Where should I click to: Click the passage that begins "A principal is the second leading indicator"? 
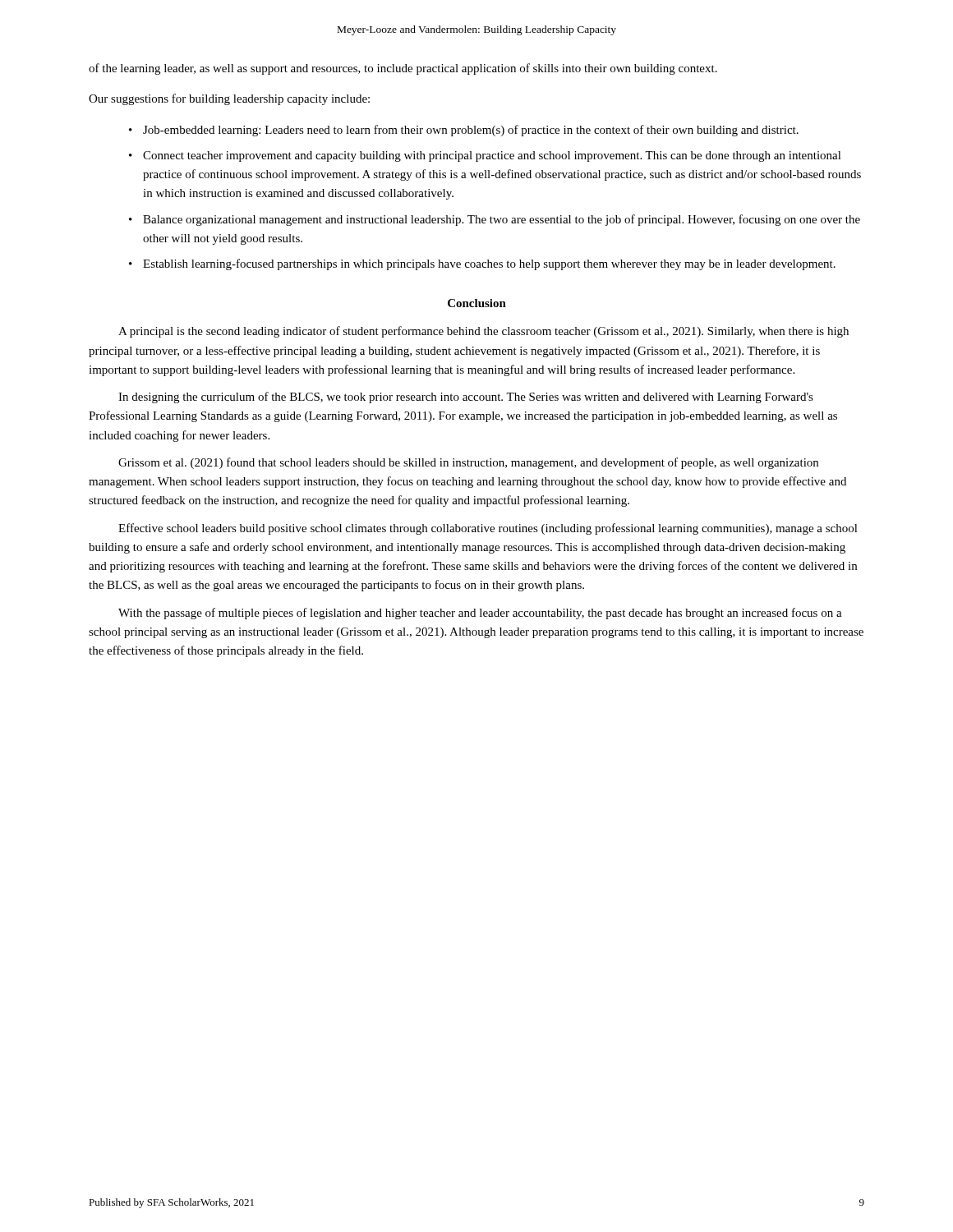point(469,350)
